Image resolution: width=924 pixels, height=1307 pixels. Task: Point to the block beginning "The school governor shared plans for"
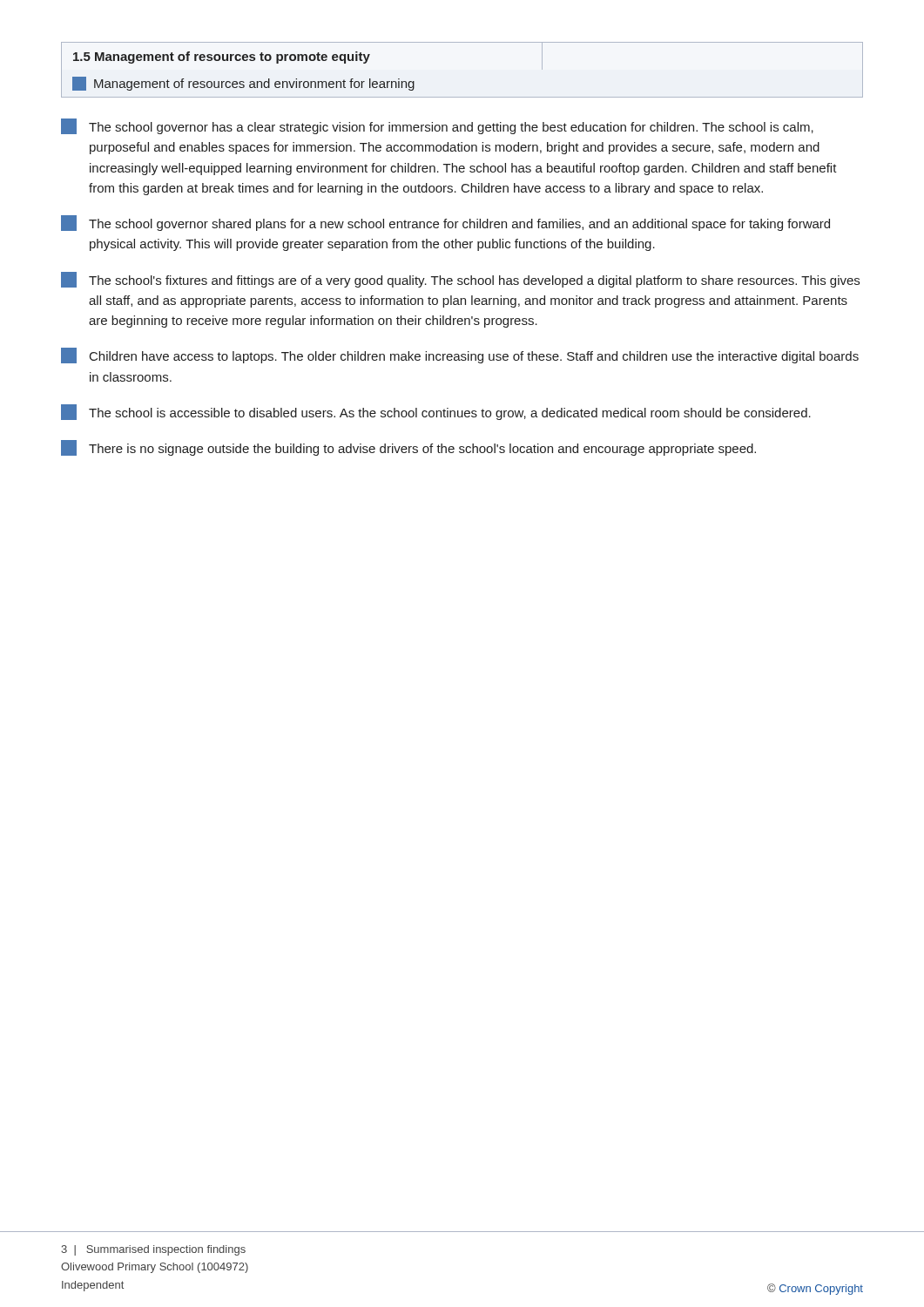point(462,234)
